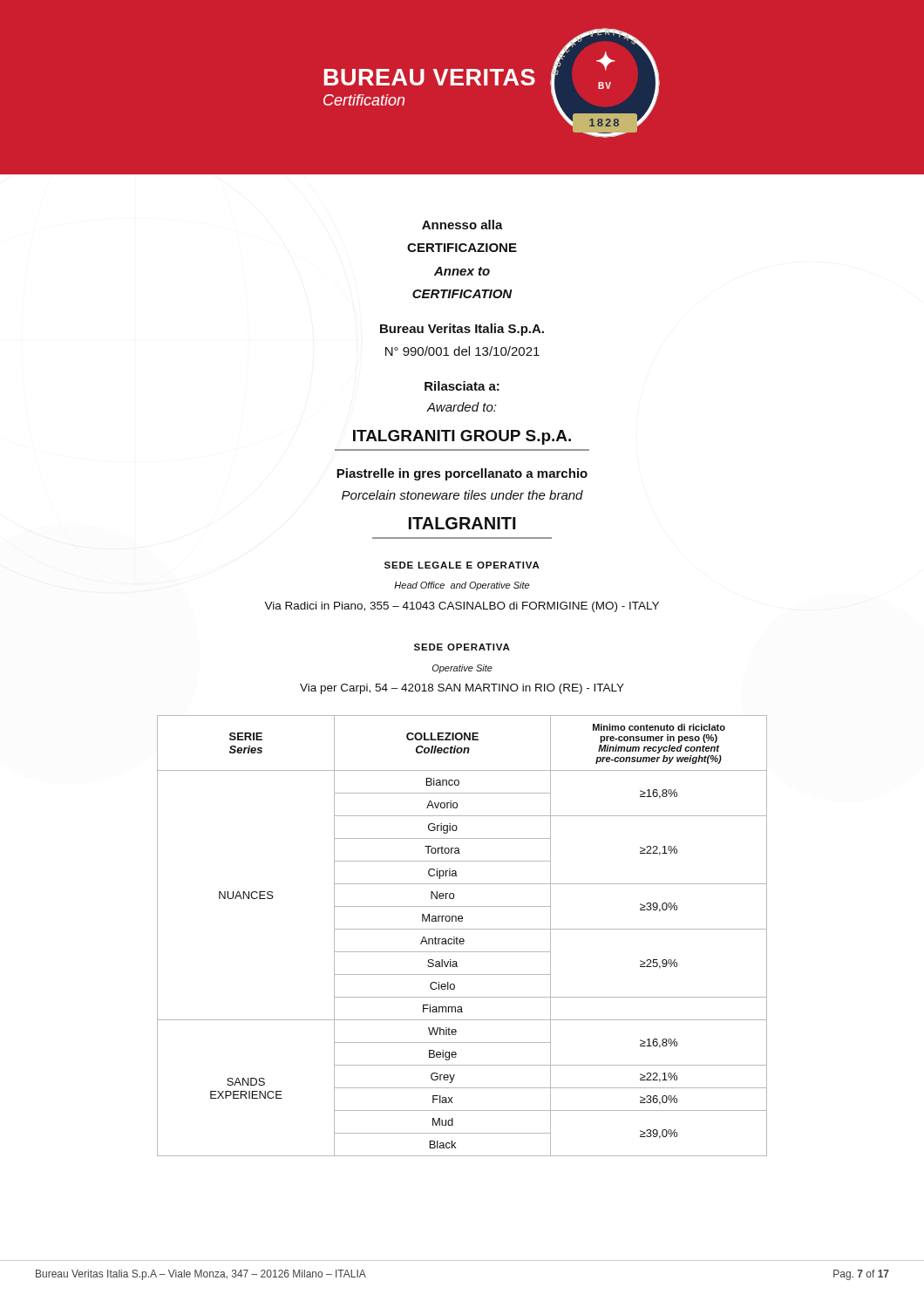Locate the text block that reads "SEDE LEGALE E OPERATIVA Head Office"
The width and height of the screenshot is (924, 1308).
[462, 565]
